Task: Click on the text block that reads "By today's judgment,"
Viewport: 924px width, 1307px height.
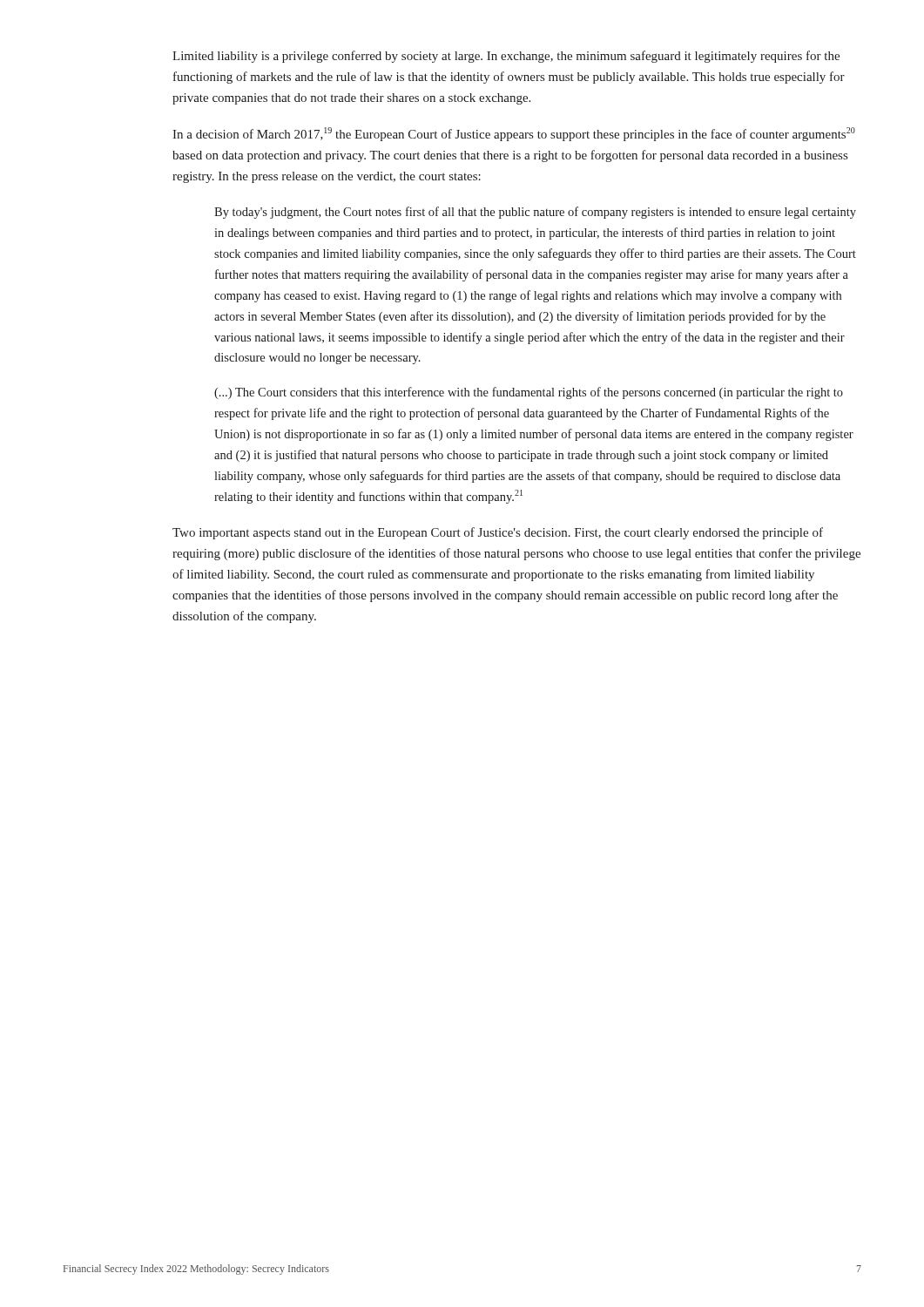Action: coord(535,285)
